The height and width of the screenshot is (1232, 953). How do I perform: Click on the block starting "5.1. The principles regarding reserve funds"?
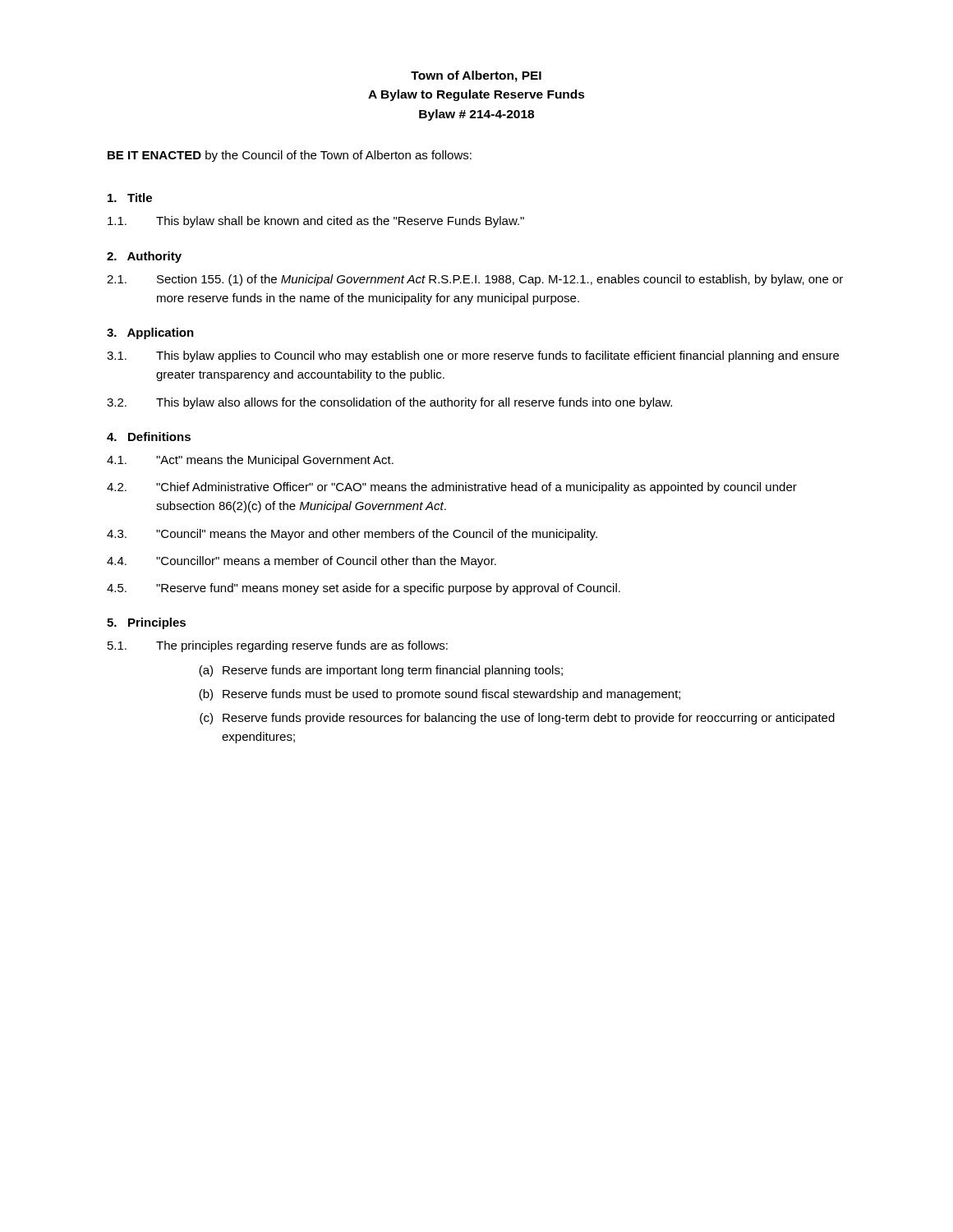pos(476,694)
